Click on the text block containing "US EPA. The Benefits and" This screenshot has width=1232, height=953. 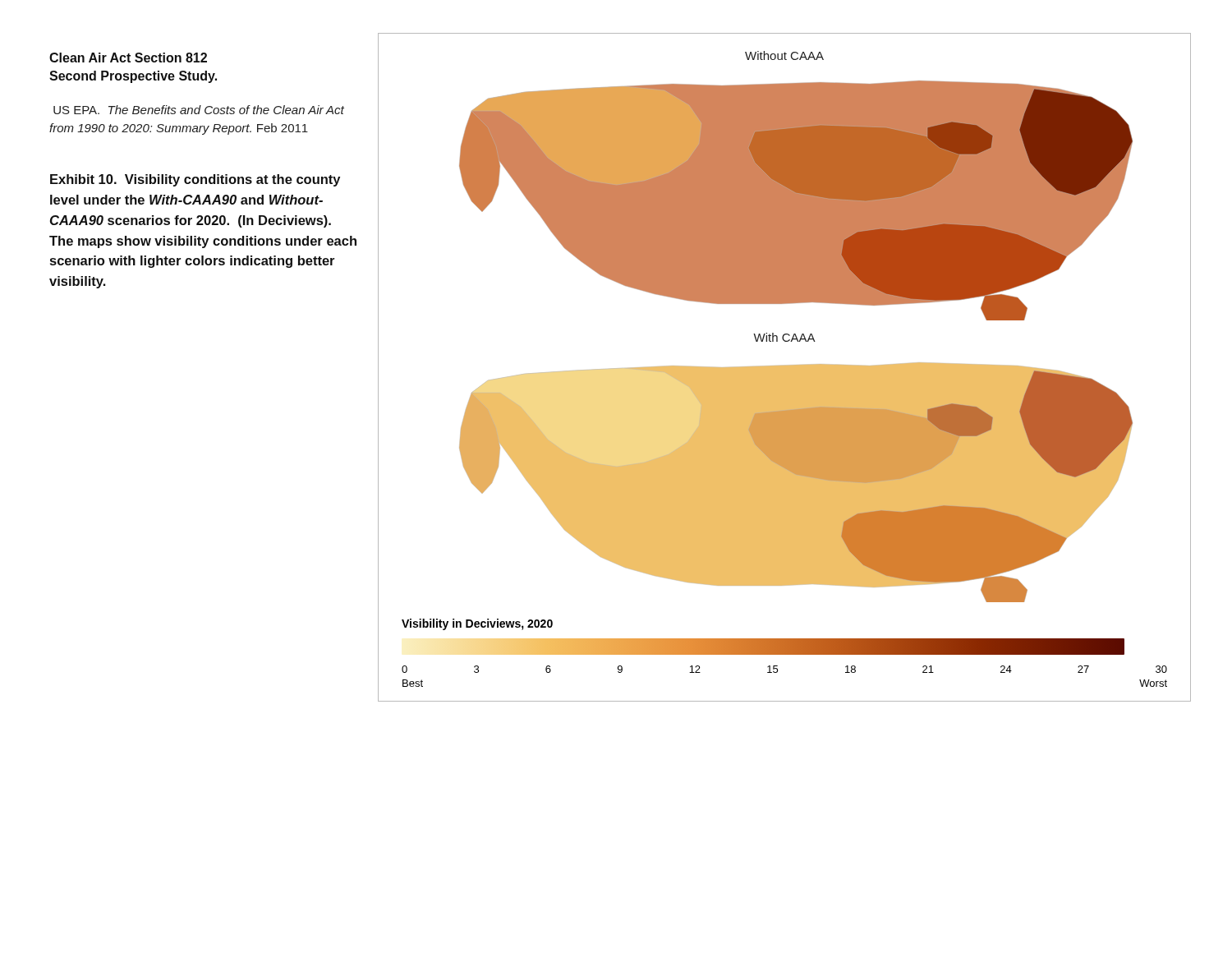197,118
